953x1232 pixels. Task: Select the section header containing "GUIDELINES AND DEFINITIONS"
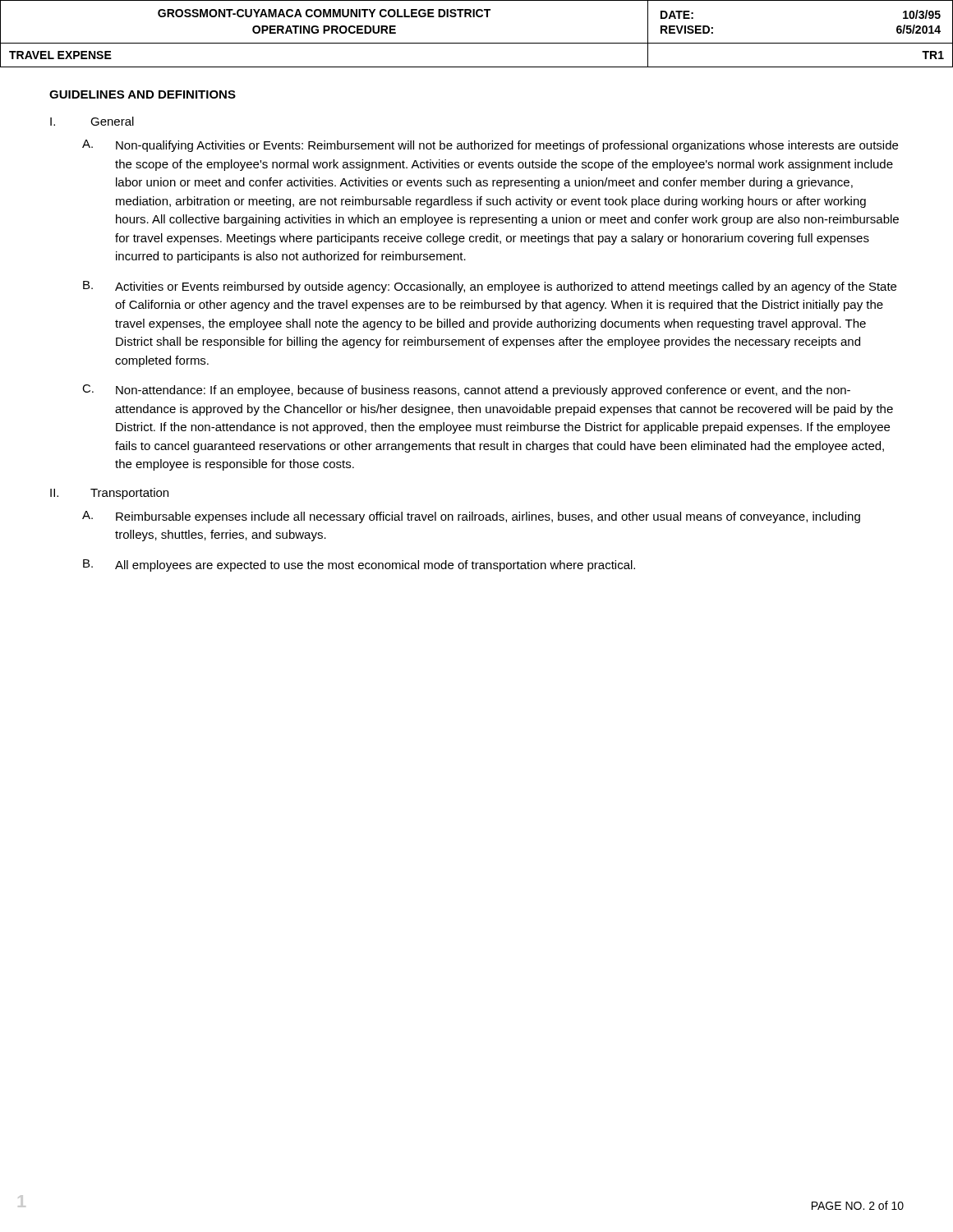click(x=143, y=94)
